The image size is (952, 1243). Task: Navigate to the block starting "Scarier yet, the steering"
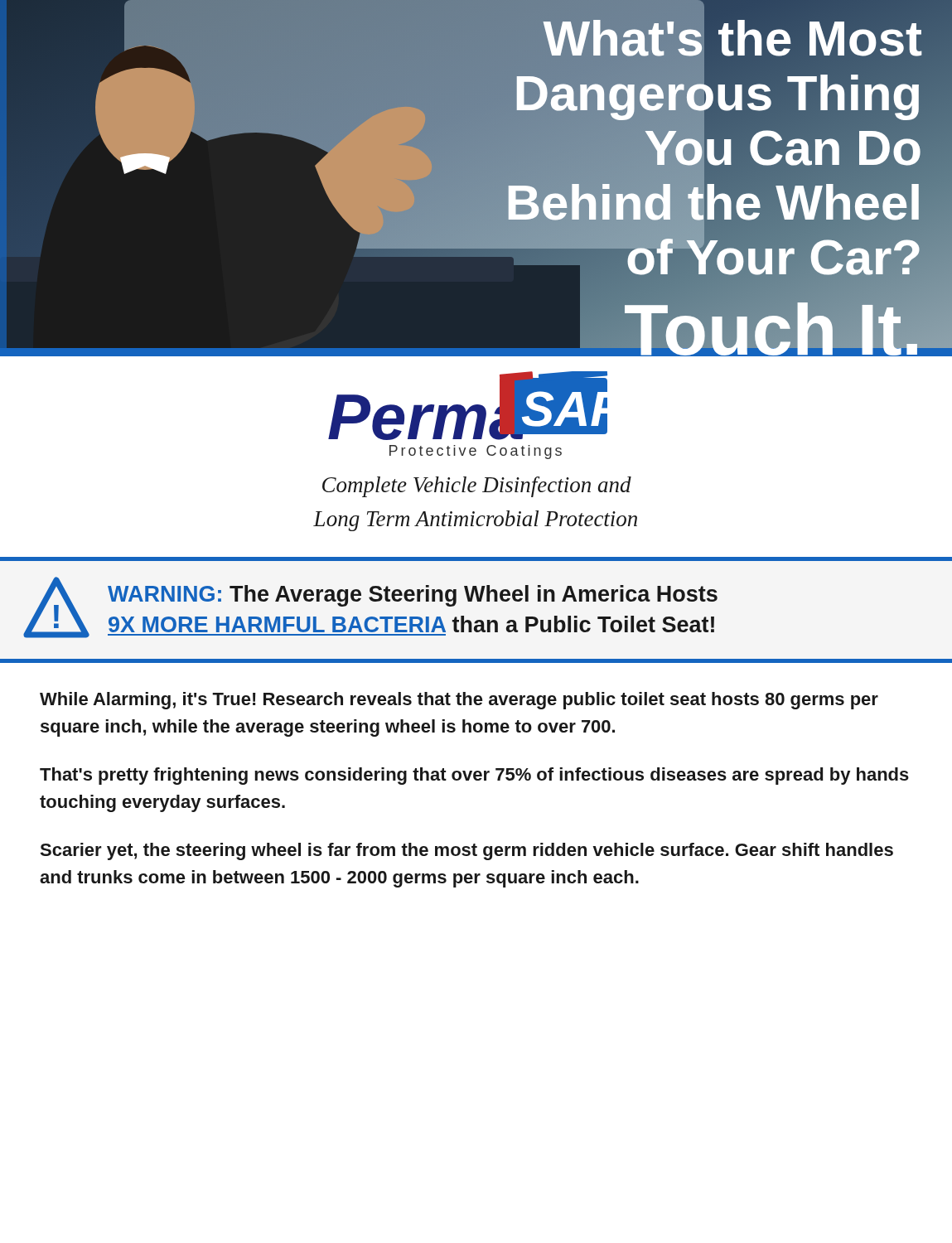coord(467,863)
